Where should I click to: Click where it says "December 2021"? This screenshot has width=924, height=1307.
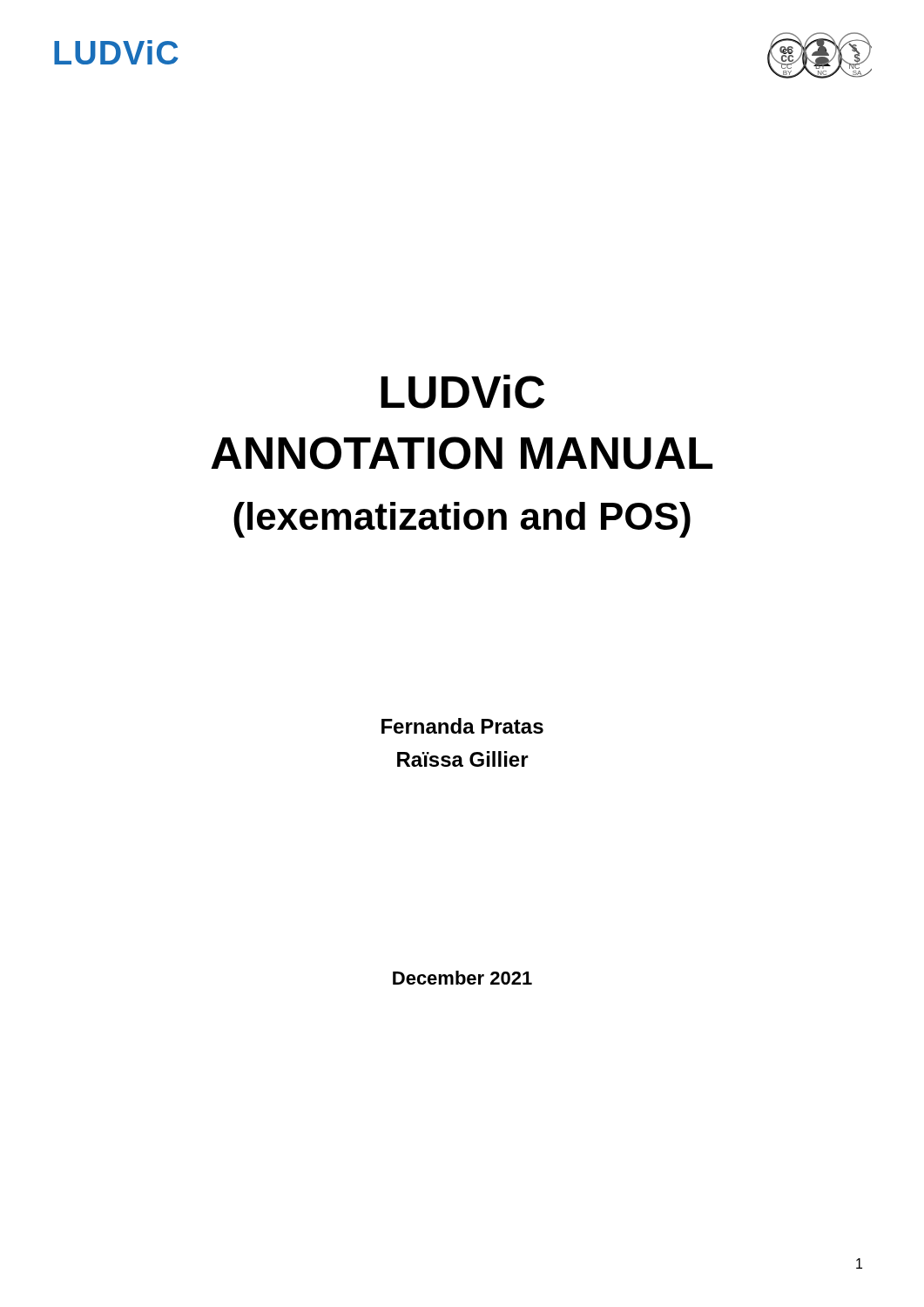462,978
